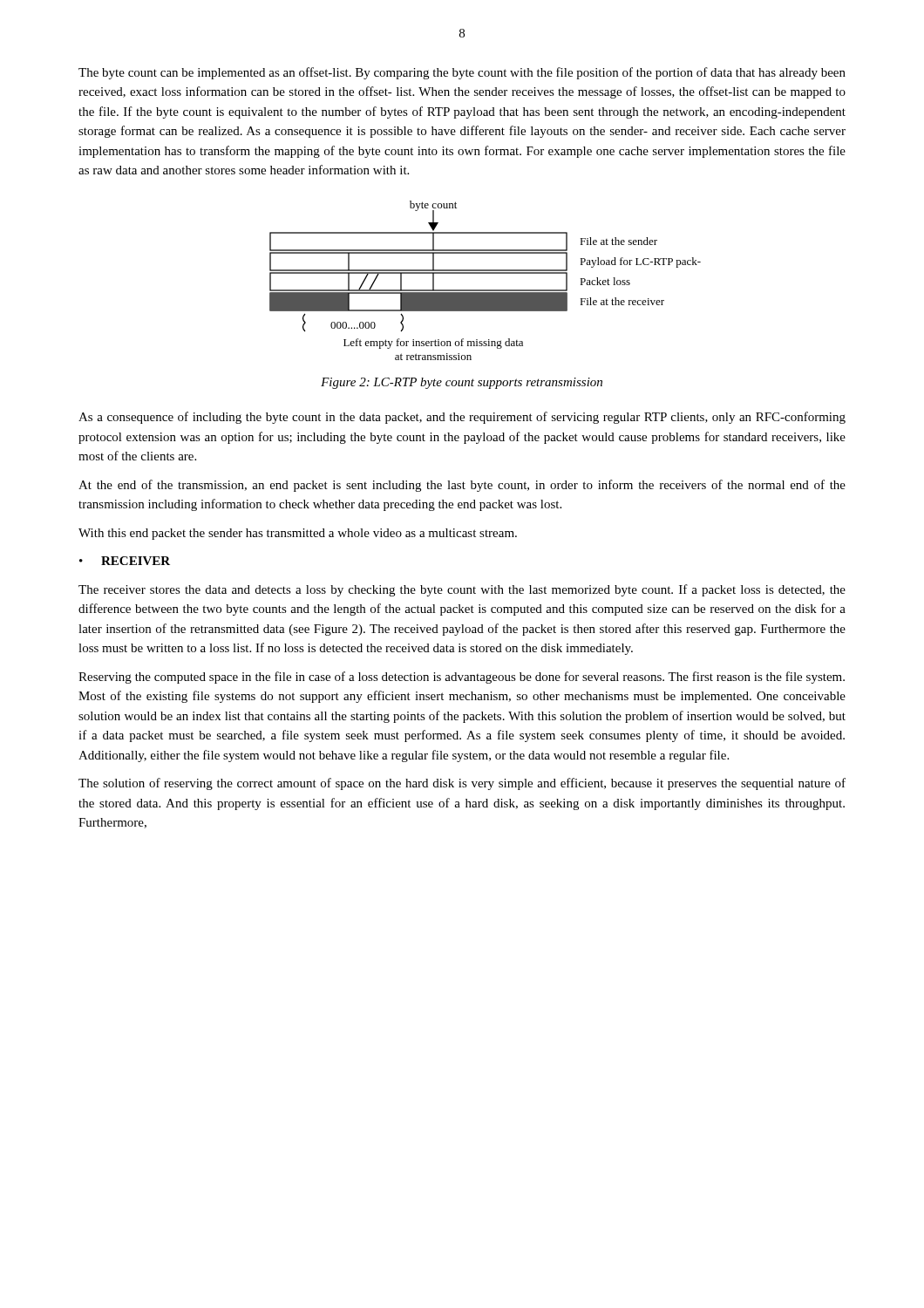924x1308 pixels.
Task: Point to the caption beginning "Figure 2: LC-RTP byte"
Action: pyautogui.click(x=462, y=381)
